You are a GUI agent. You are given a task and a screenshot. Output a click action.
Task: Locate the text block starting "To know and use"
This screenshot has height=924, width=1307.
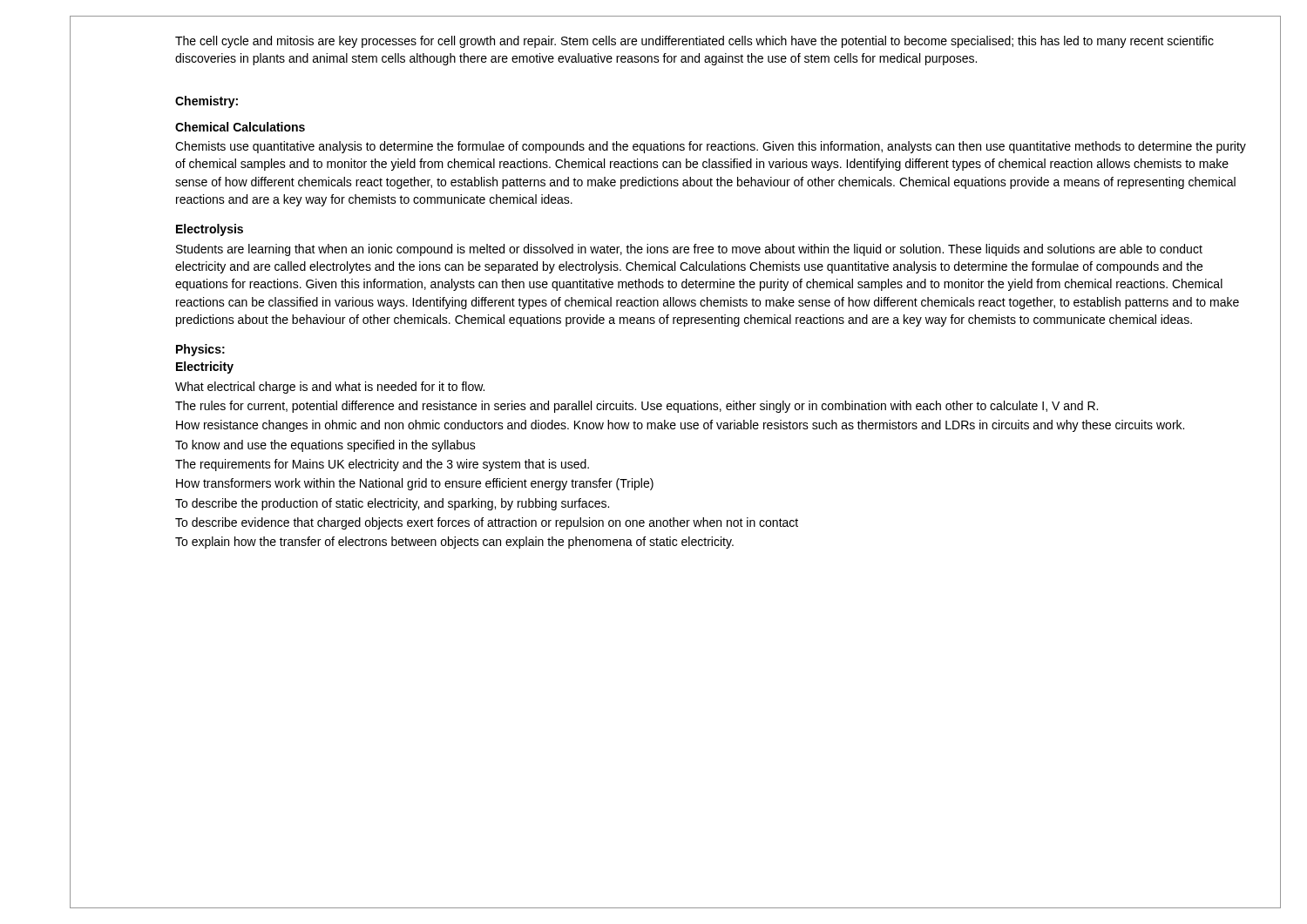[325, 445]
